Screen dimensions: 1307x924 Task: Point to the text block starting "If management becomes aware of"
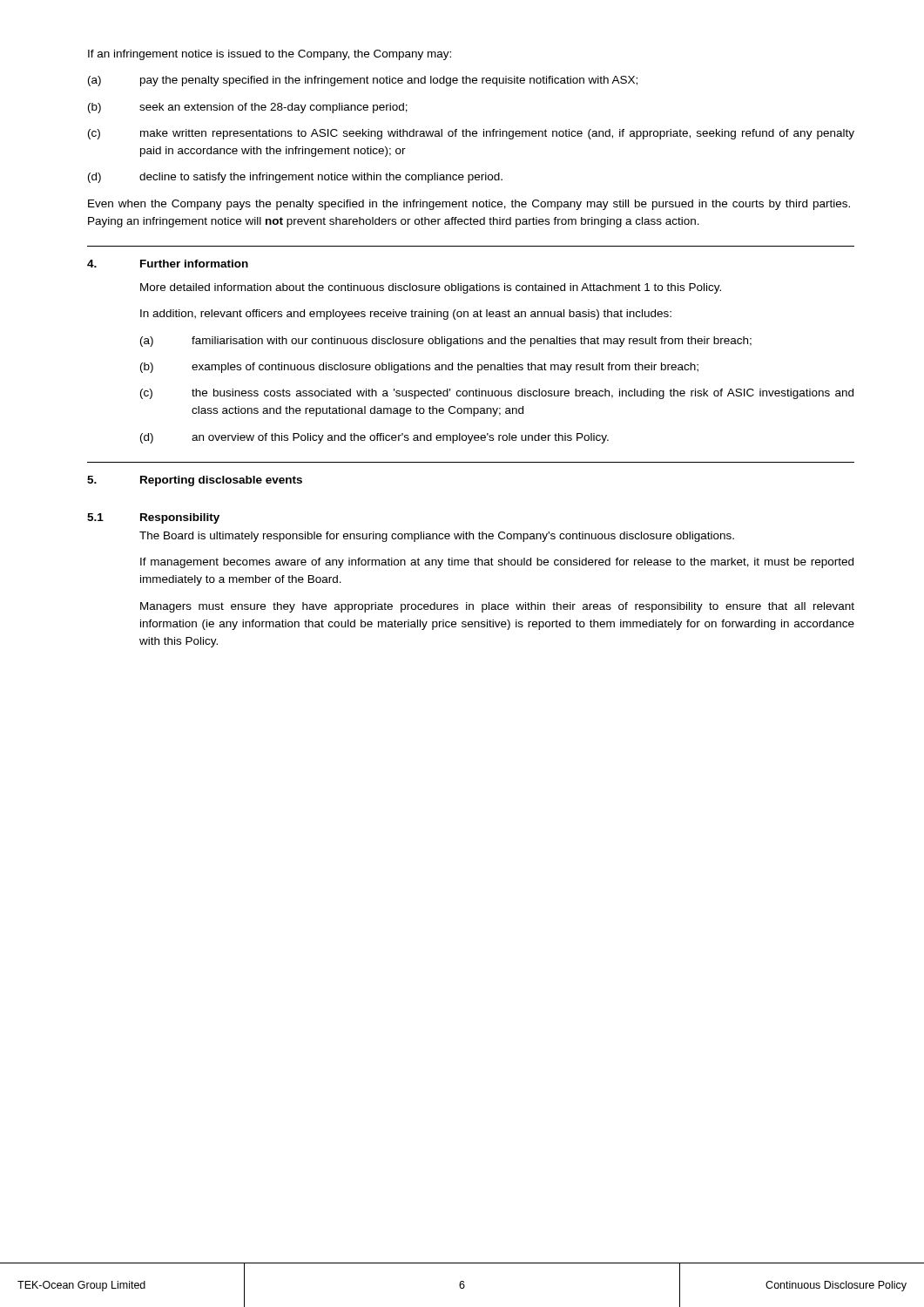coord(497,570)
